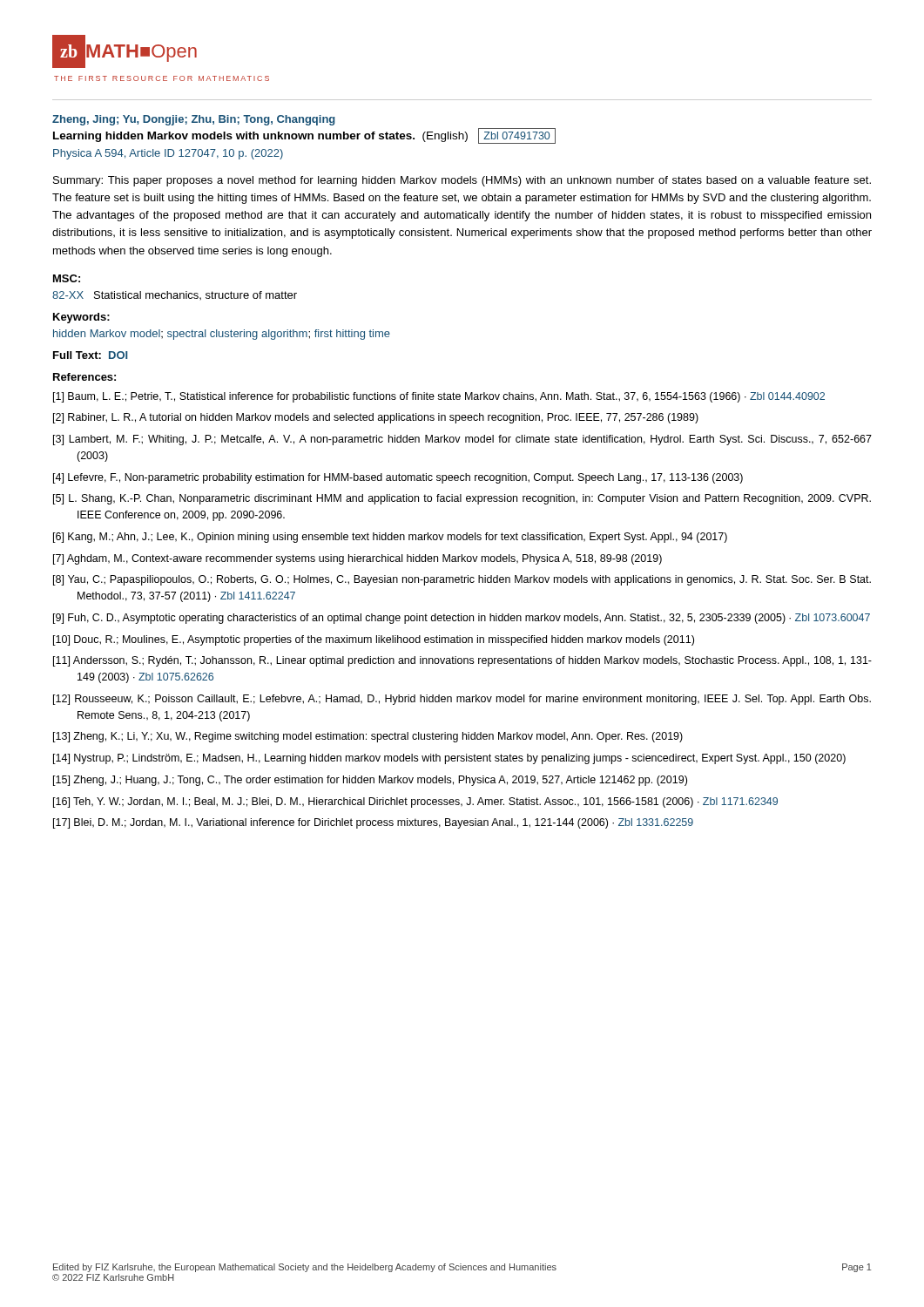Screen dimensions: 1307x924
Task: Locate the list item that says "[7] Aghdam, M., Context-aware recommender systems using hierarchical"
Action: tap(357, 558)
